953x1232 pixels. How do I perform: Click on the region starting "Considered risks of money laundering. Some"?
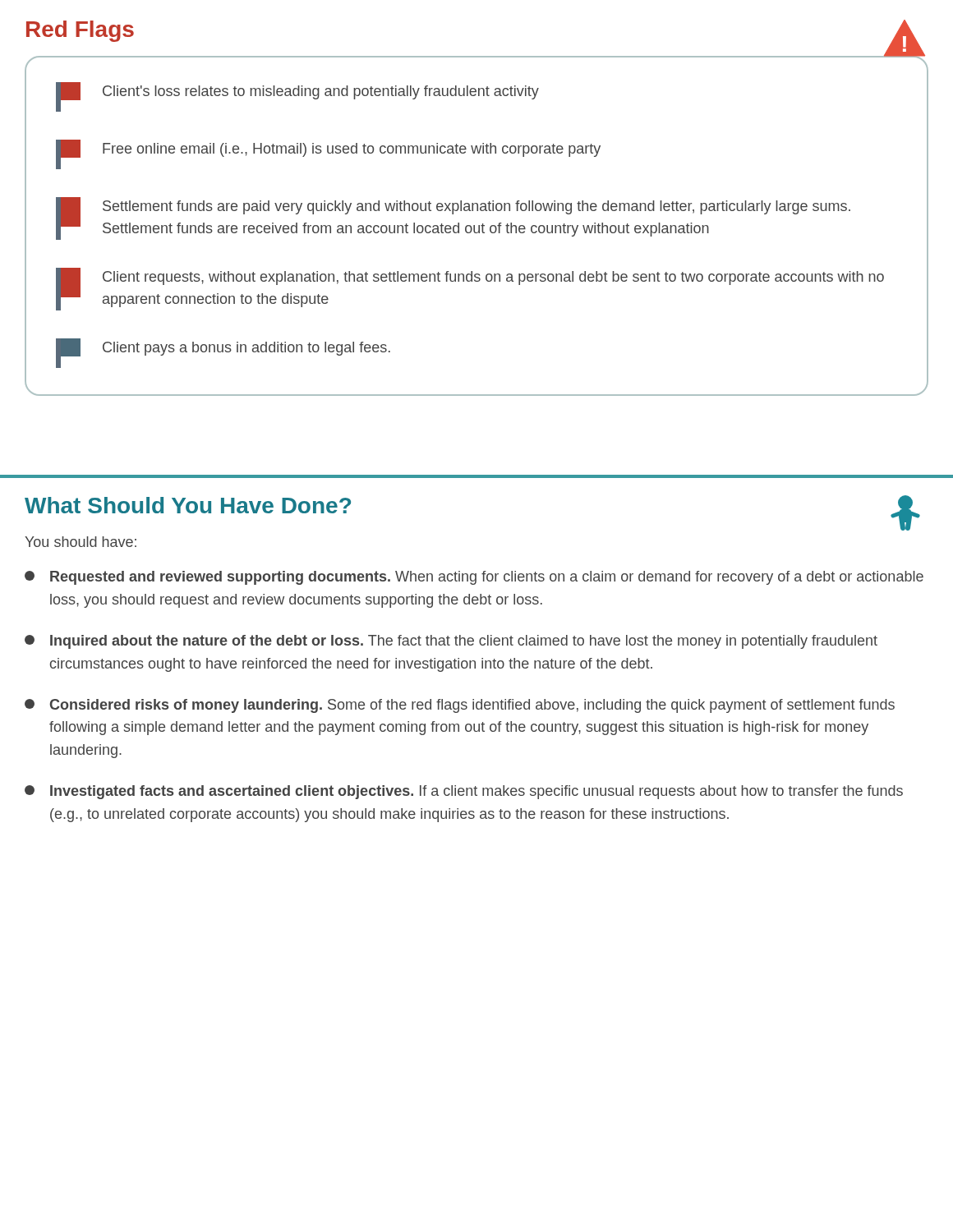pos(476,728)
